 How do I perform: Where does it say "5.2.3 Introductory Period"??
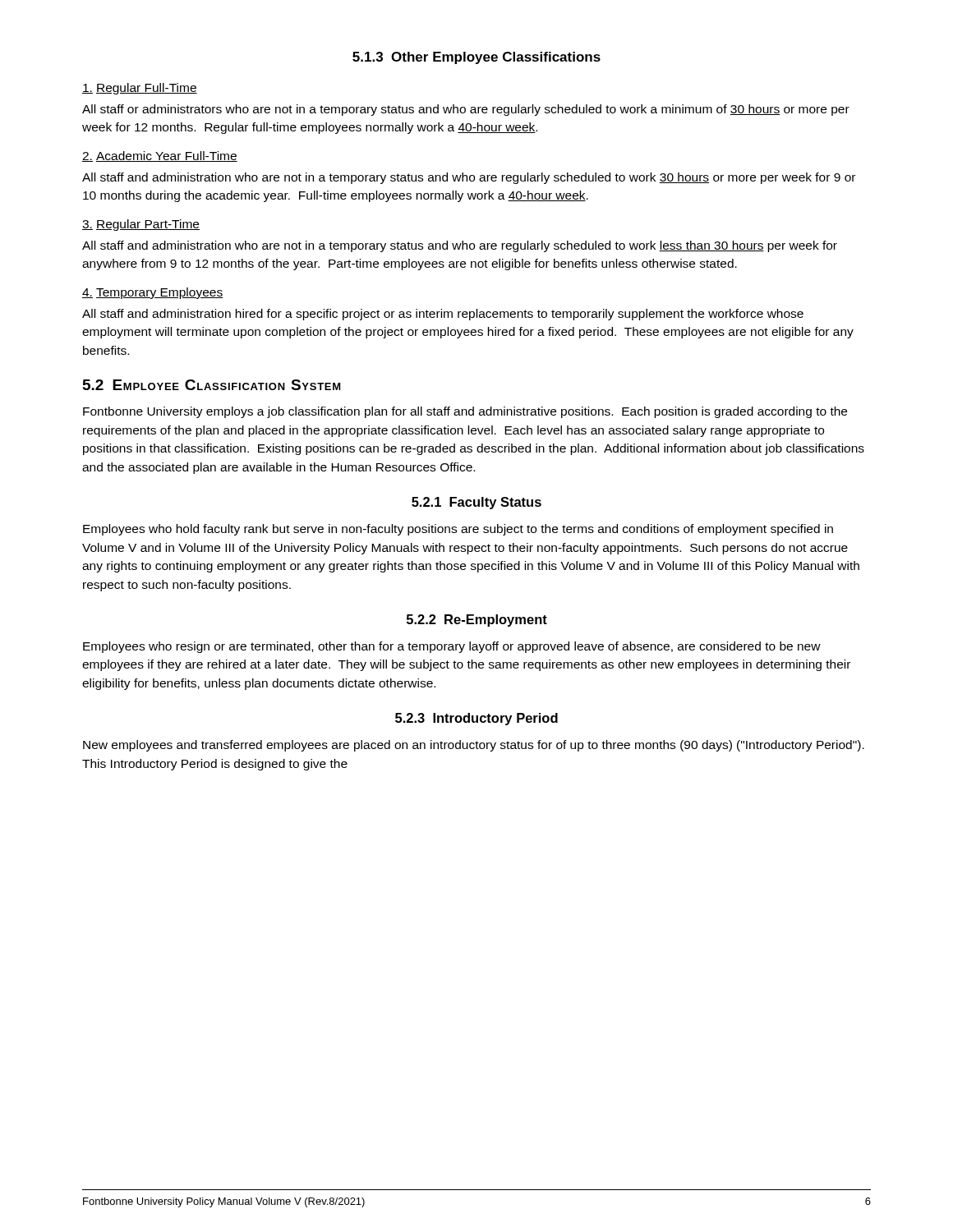click(x=476, y=718)
